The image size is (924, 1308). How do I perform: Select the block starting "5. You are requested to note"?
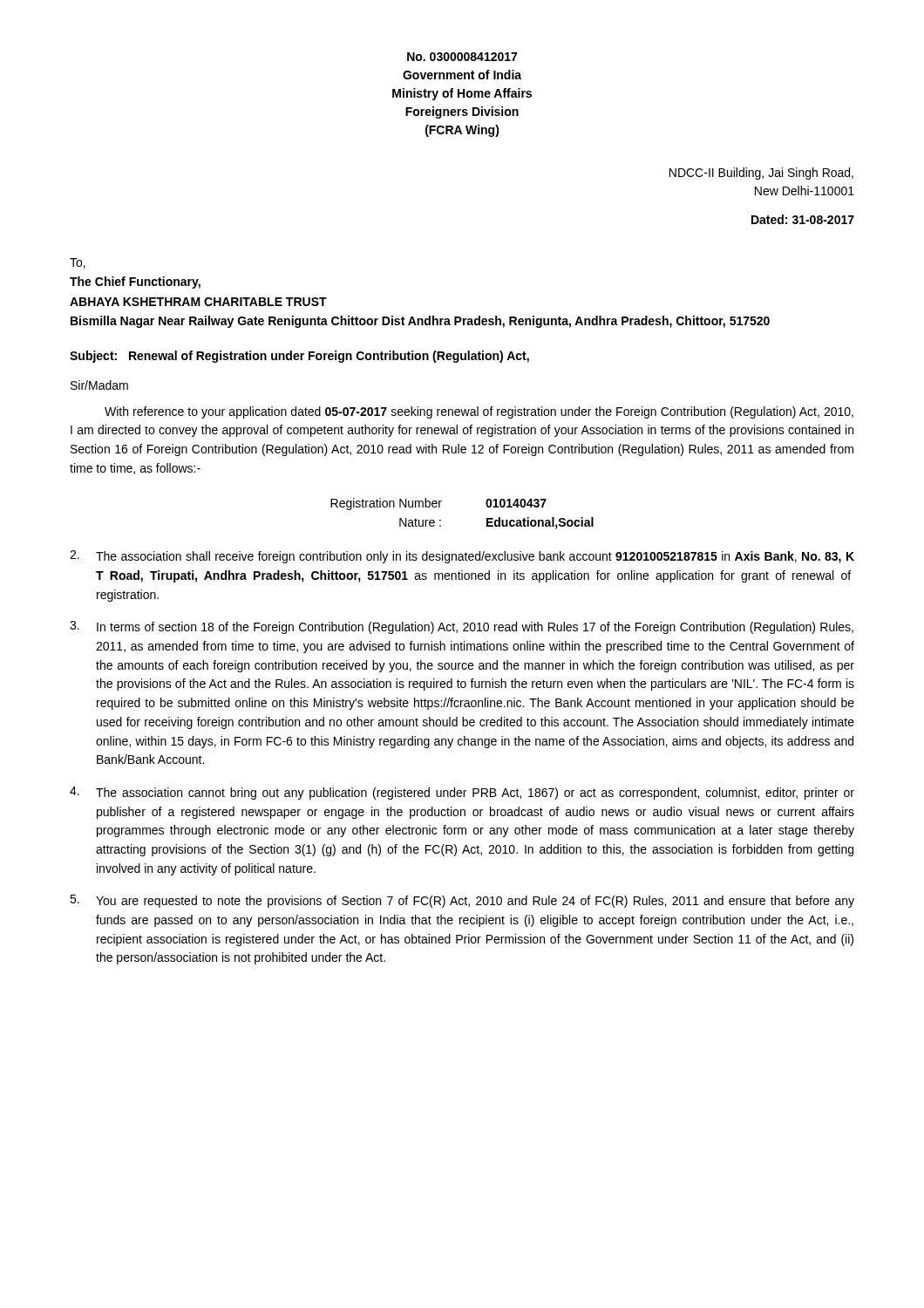point(462,930)
